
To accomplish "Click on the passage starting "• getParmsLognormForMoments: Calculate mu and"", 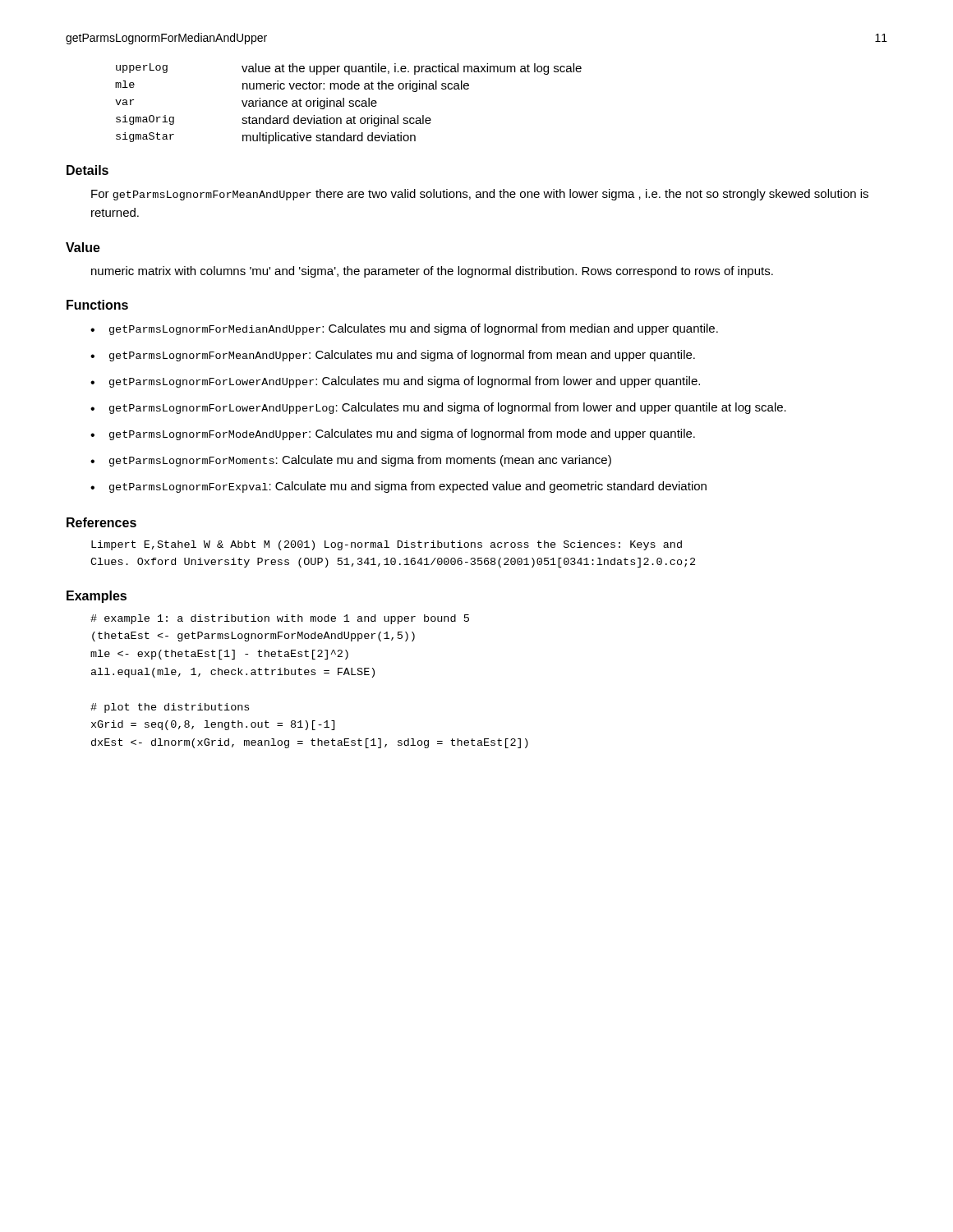I will (x=489, y=461).
